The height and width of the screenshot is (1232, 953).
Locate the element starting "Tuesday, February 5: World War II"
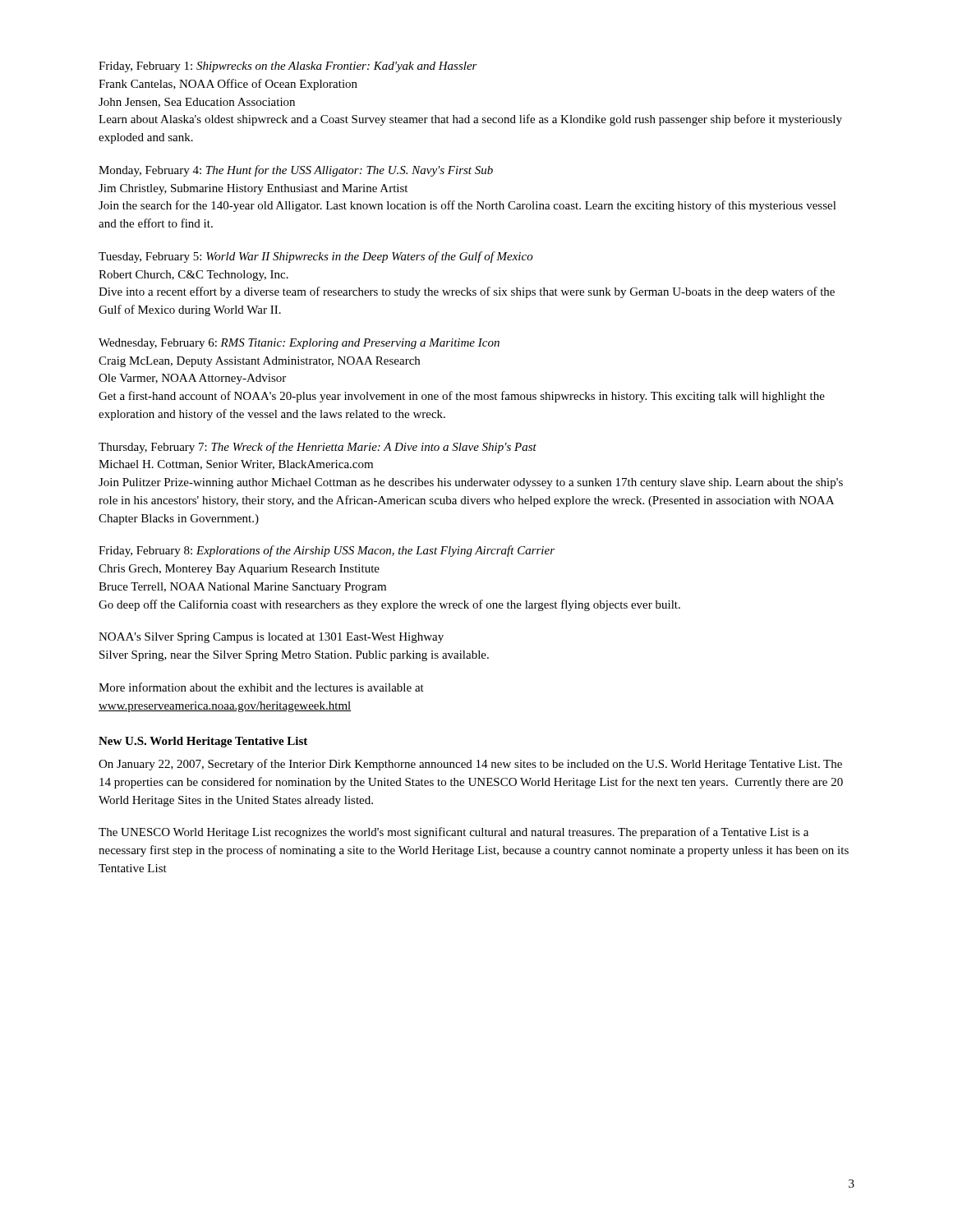(467, 283)
